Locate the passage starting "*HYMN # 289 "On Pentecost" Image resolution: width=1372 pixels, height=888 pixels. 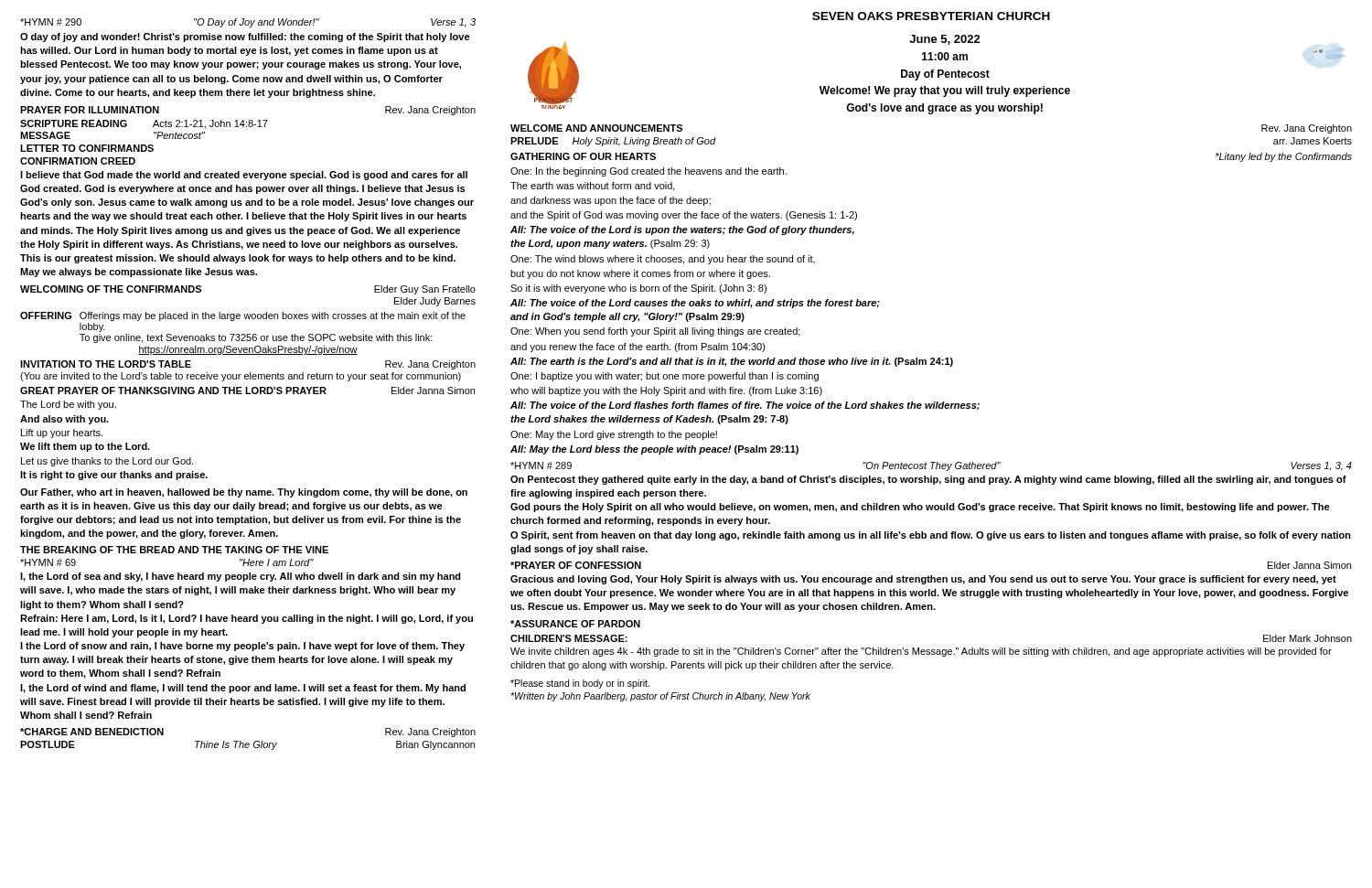click(931, 465)
